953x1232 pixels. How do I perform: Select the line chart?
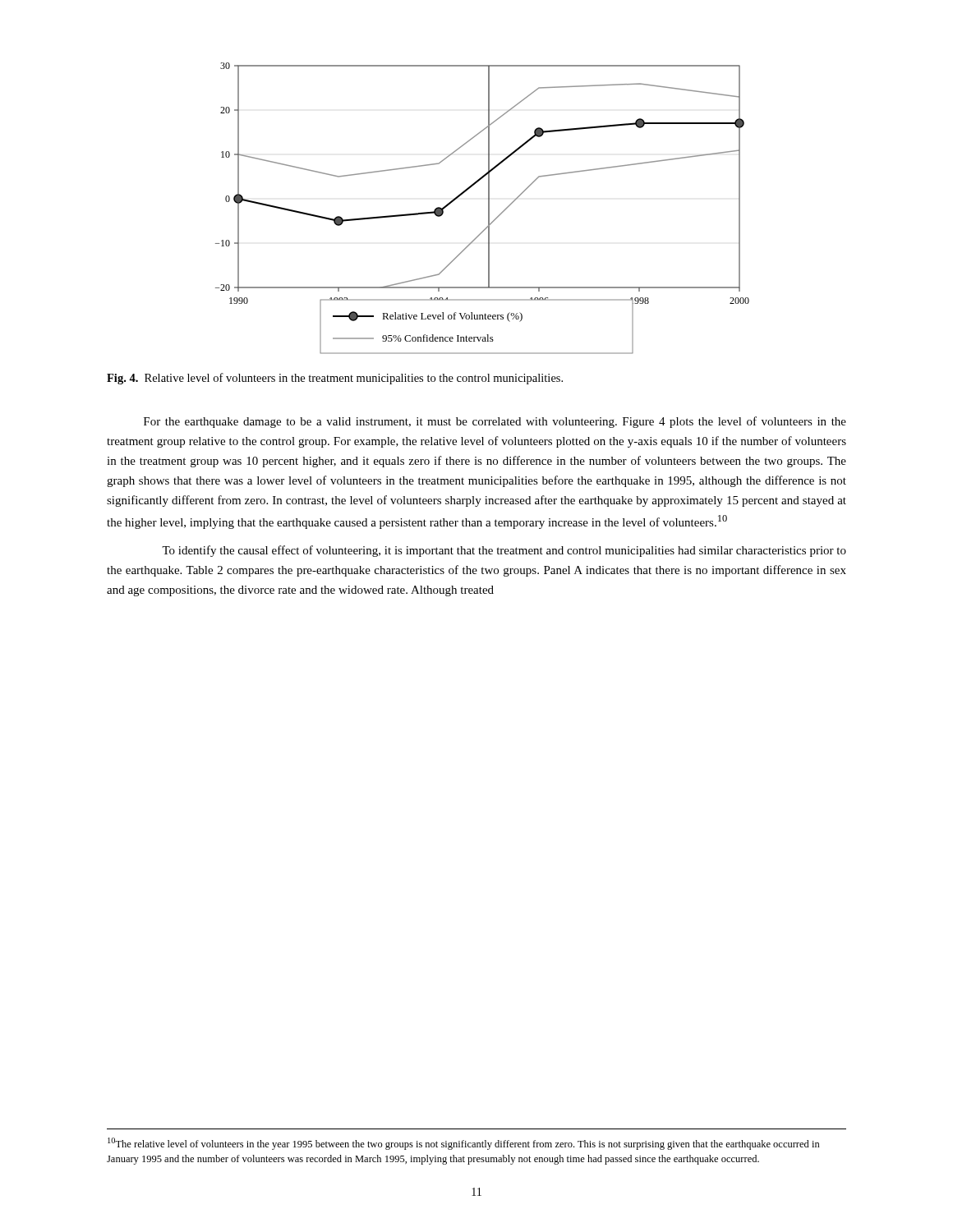[476, 205]
